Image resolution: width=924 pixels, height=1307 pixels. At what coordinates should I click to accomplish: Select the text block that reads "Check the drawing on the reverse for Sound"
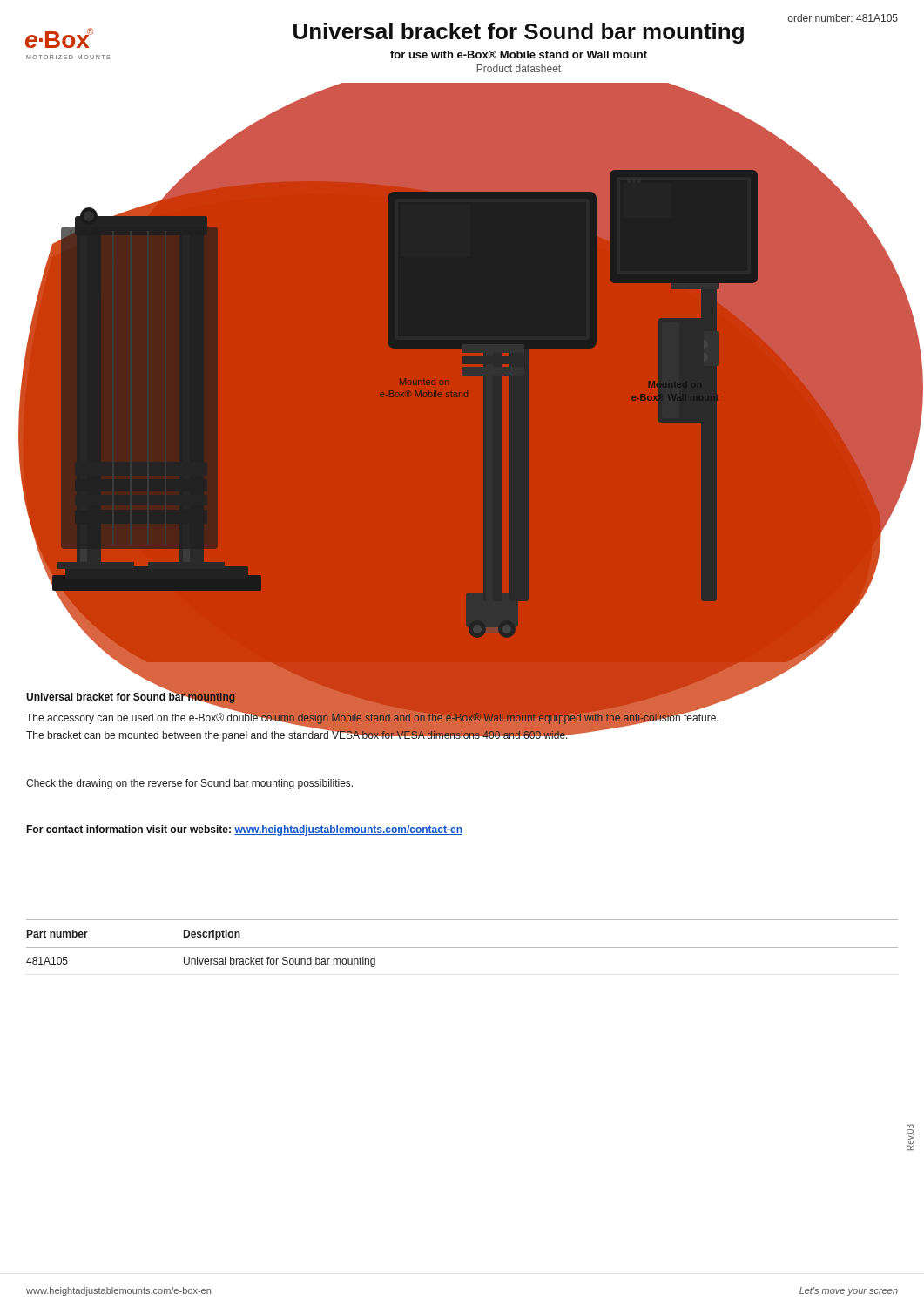(190, 783)
